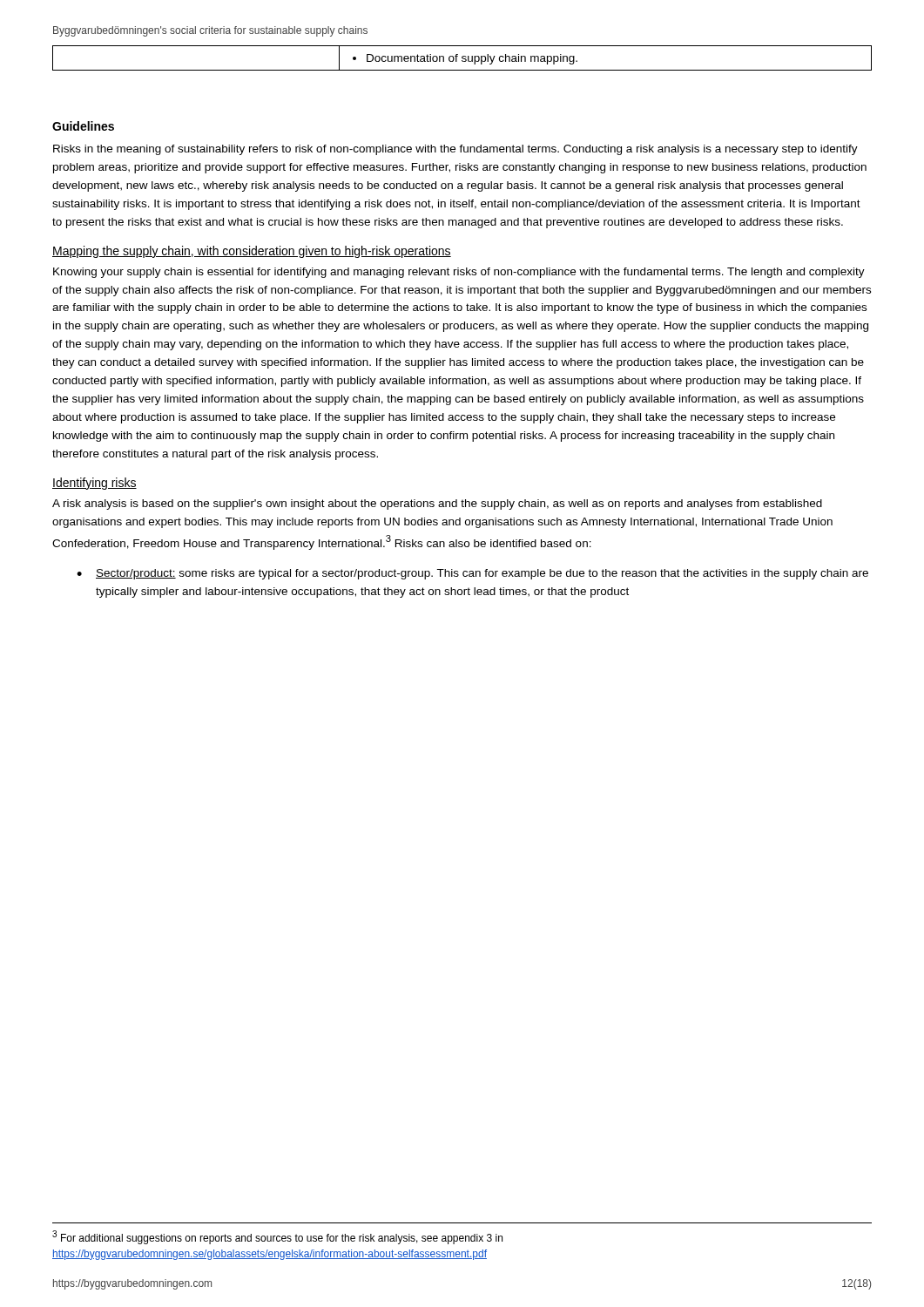This screenshot has height=1307, width=924.
Task: Find the element starting "Mapping the supply chain, with"
Action: [252, 251]
